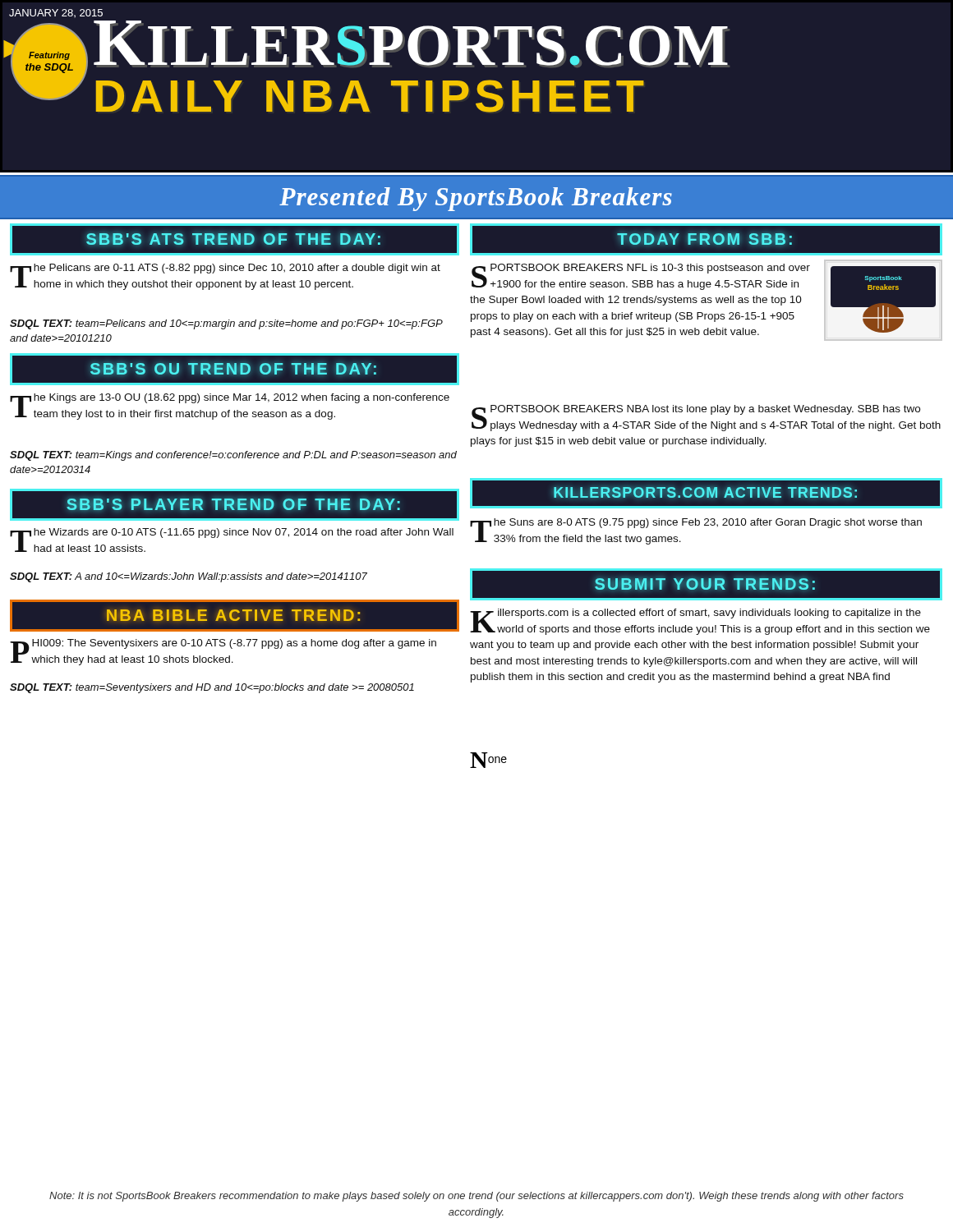Viewport: 953px width, 1232px height.
Task: Point to the element starting "SDQL TEXT: A and 10 =20141107"
Action: pyautogui.click(x=188, y=576)
